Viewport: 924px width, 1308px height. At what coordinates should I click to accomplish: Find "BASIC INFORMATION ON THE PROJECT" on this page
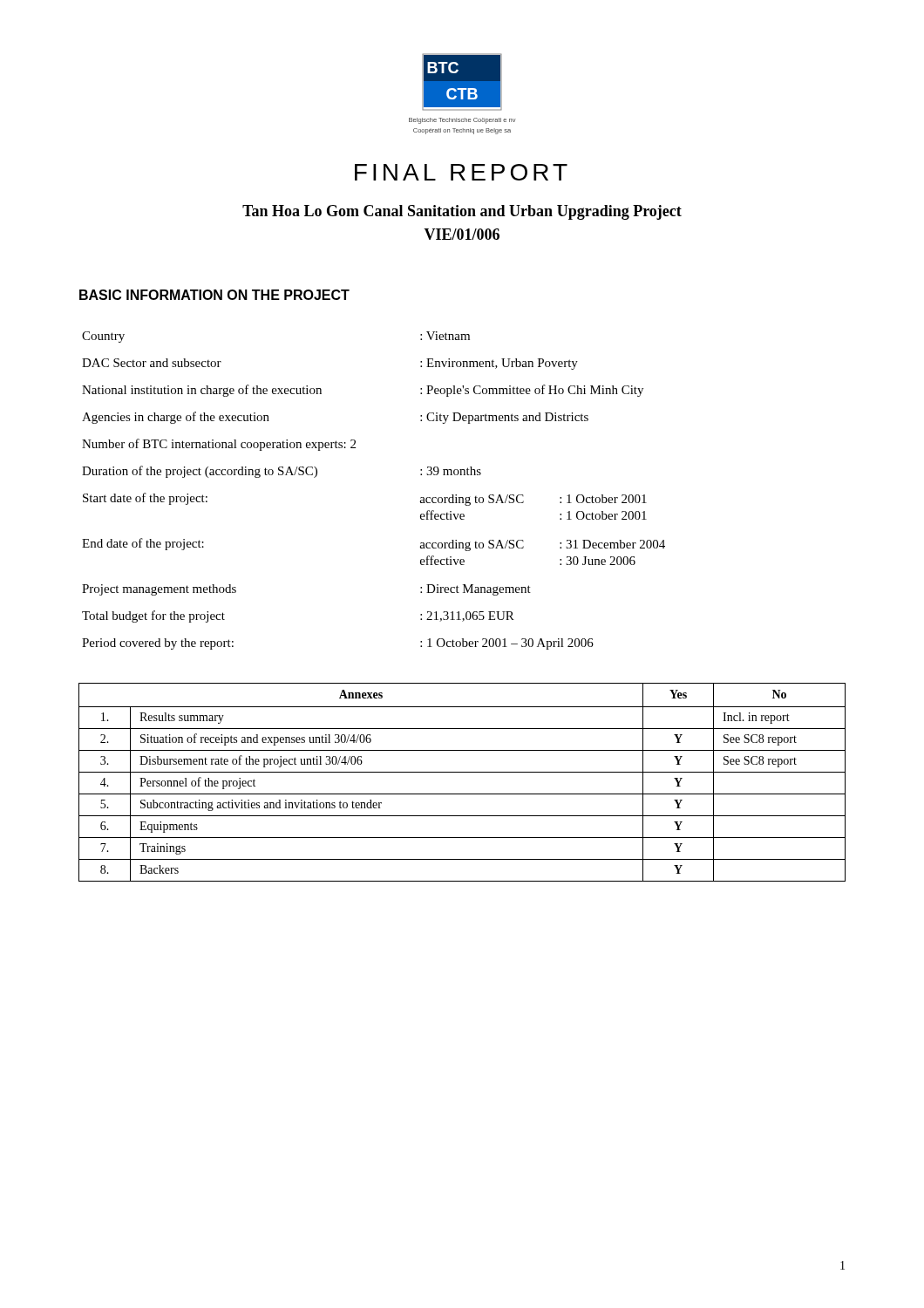214,295
